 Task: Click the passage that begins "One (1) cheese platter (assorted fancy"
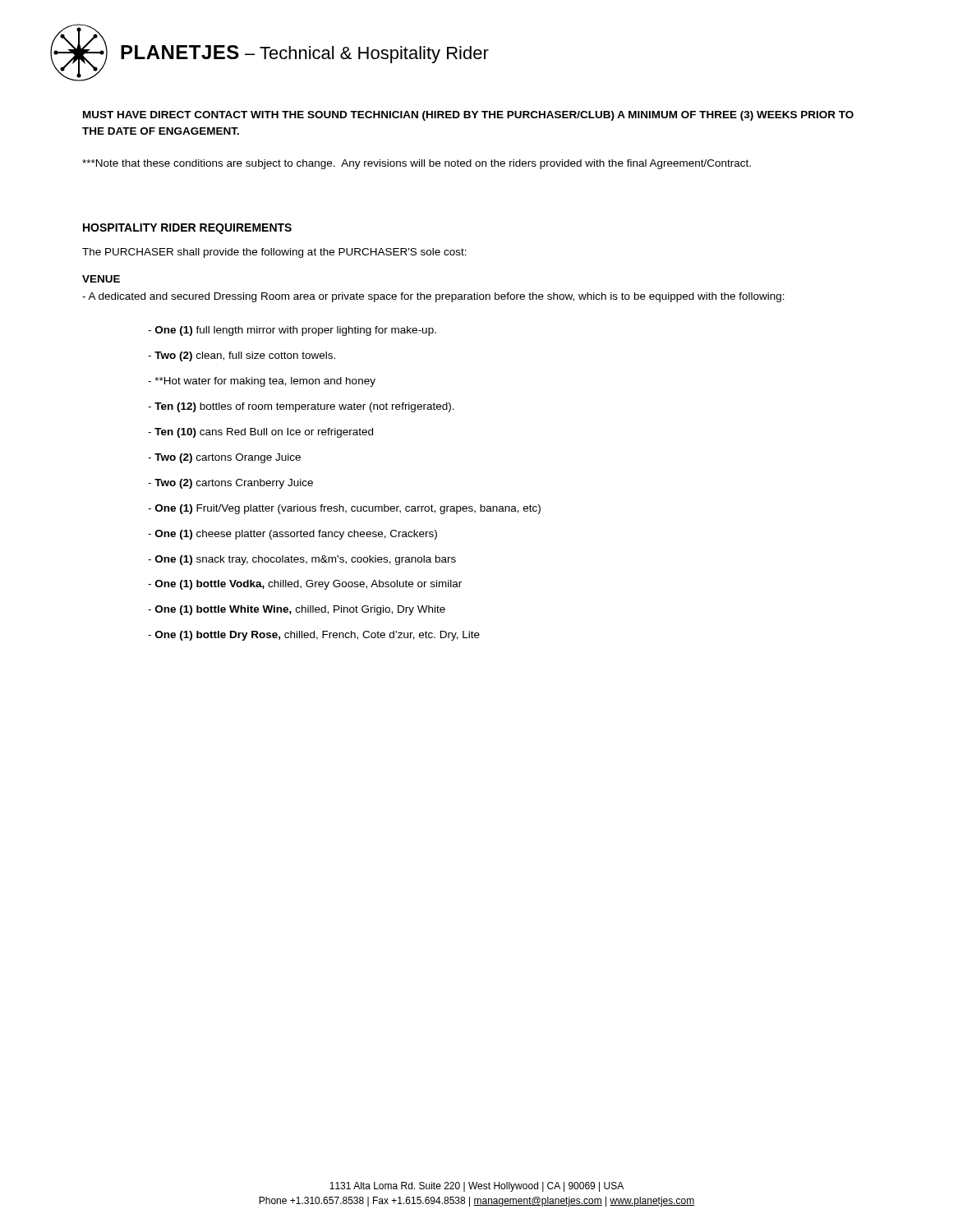click(293, 533)
